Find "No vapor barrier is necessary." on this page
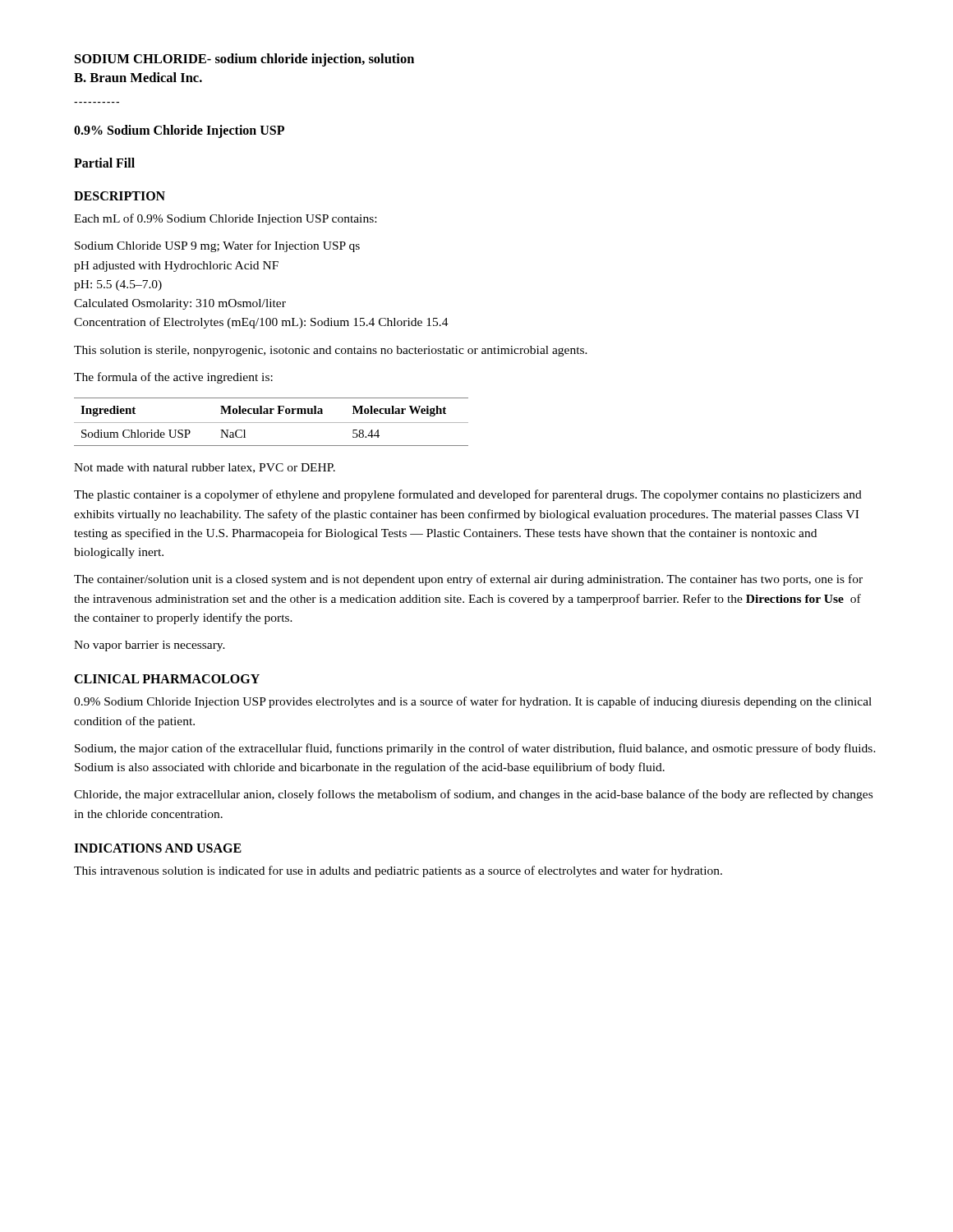 [x=150, y=646]
